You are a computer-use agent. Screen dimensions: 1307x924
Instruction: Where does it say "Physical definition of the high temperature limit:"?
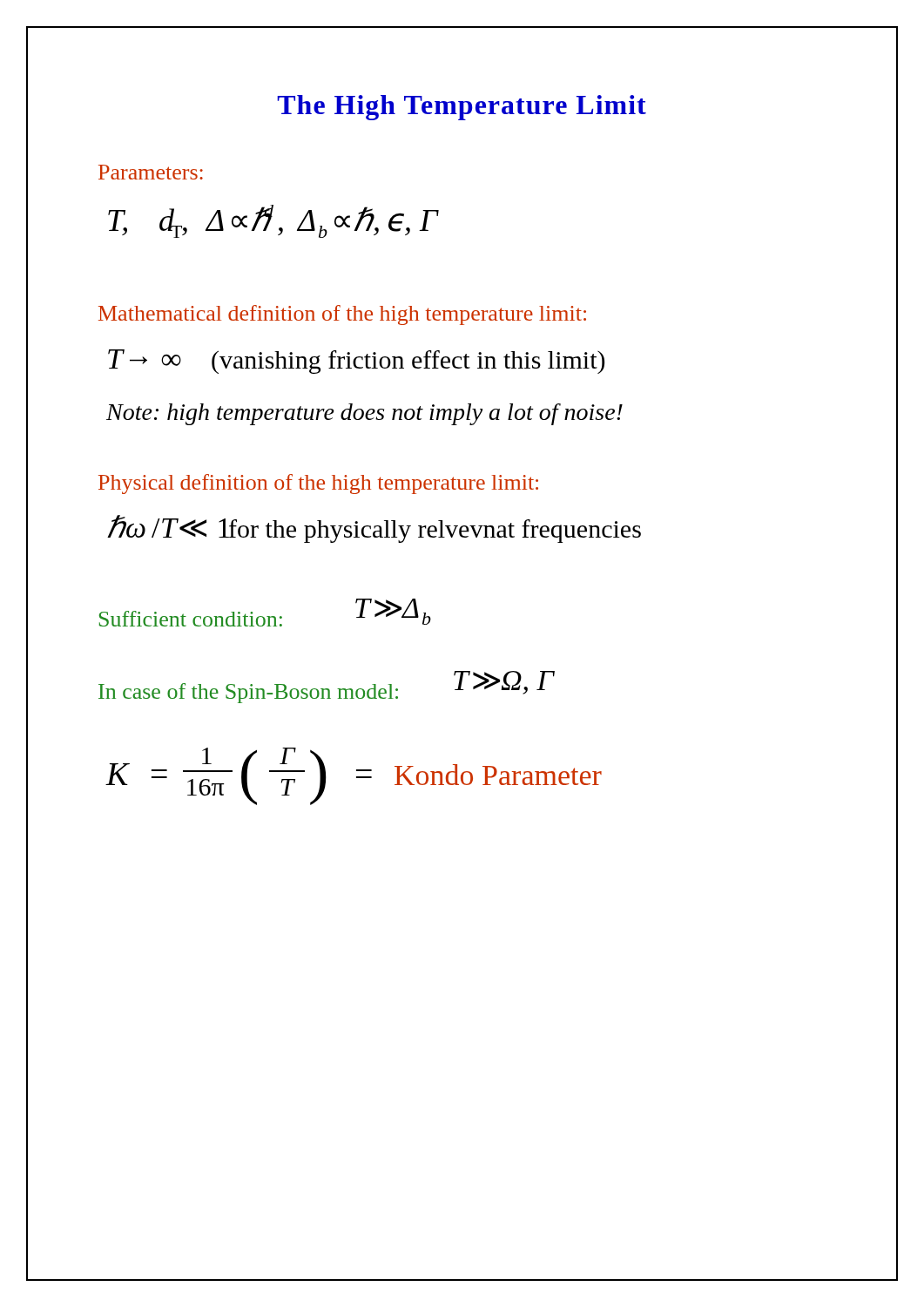[319, 482]
